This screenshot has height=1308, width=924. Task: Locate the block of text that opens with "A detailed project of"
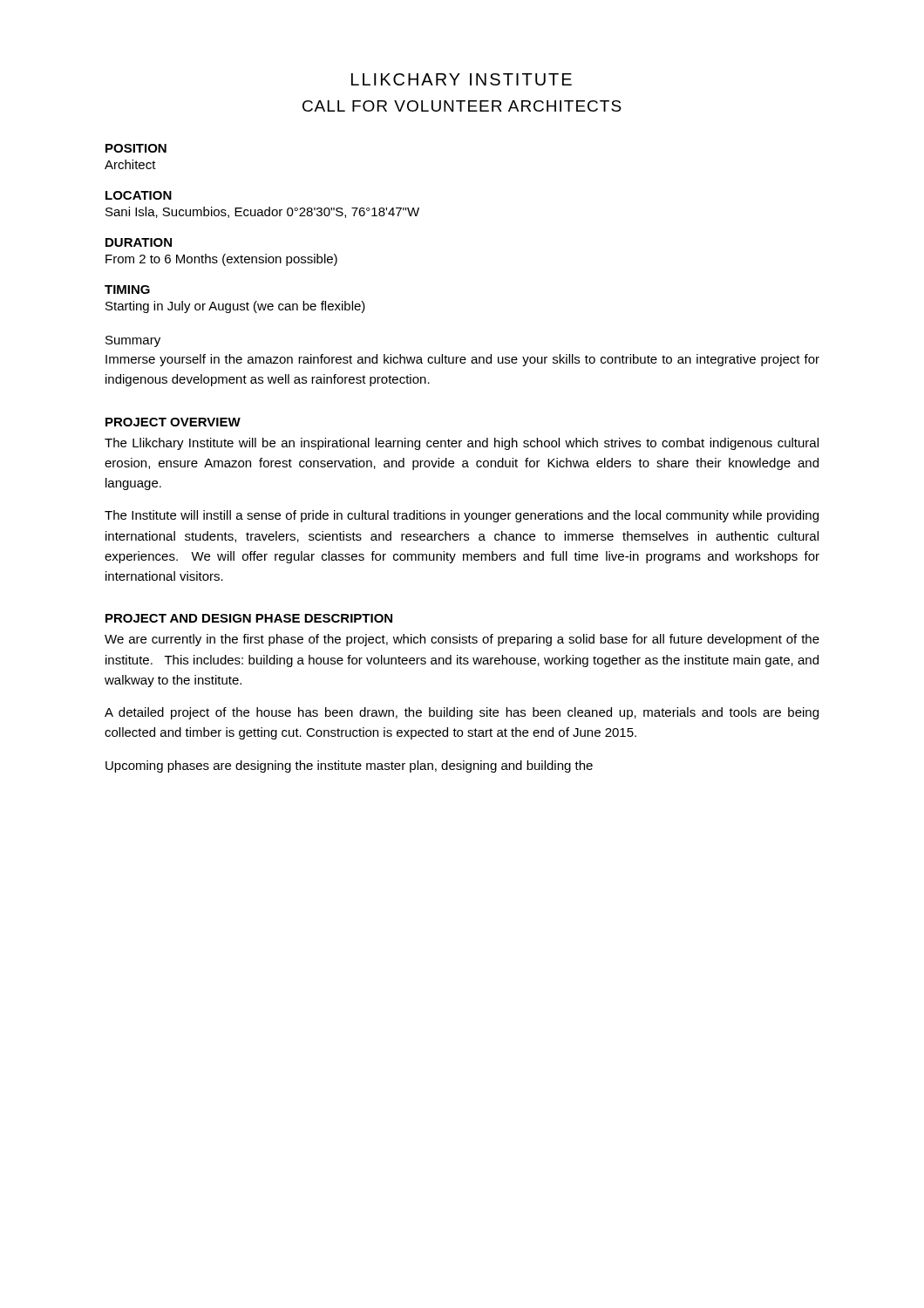(x=462, y=722)
